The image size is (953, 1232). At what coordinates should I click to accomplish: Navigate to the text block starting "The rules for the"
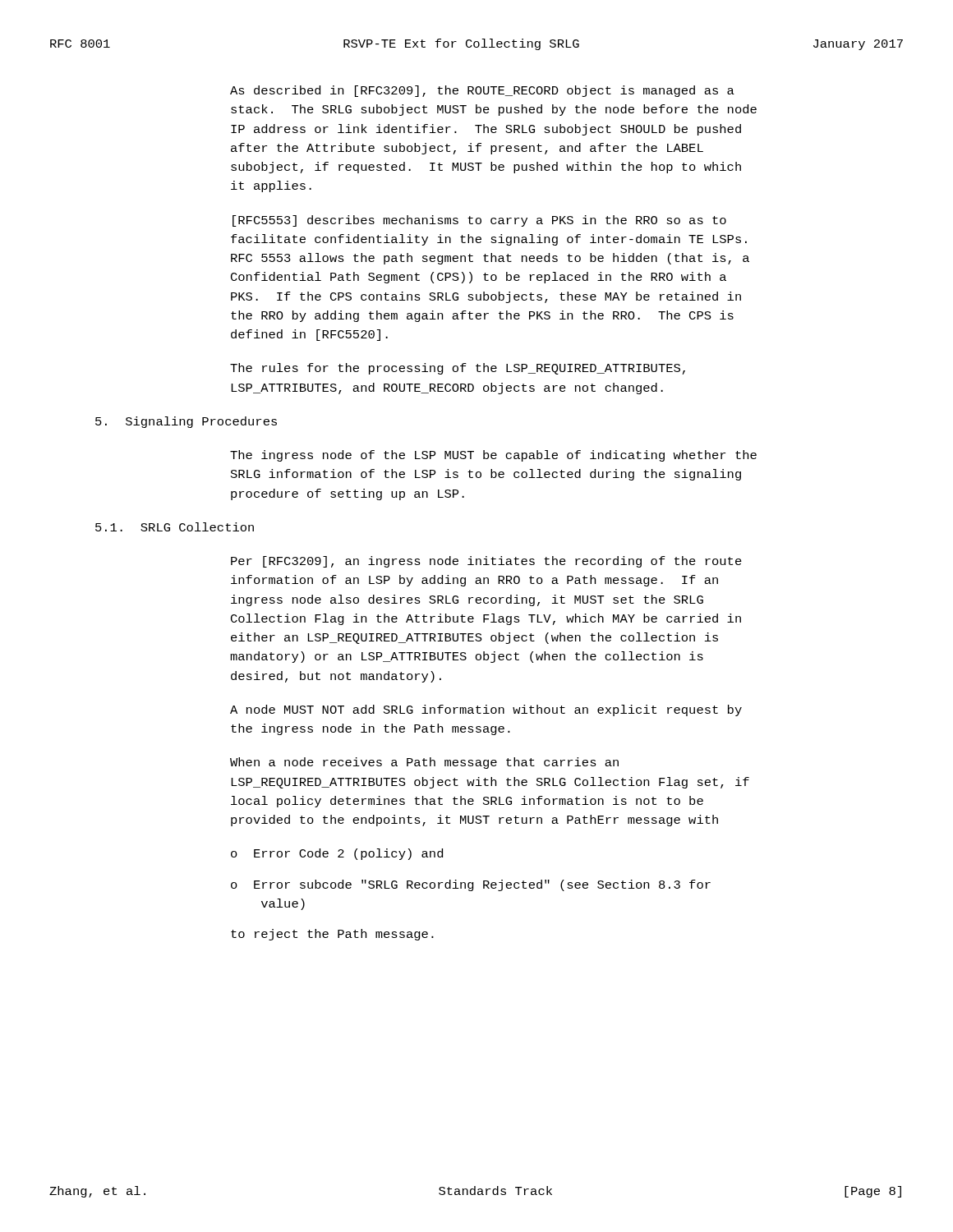459,379
